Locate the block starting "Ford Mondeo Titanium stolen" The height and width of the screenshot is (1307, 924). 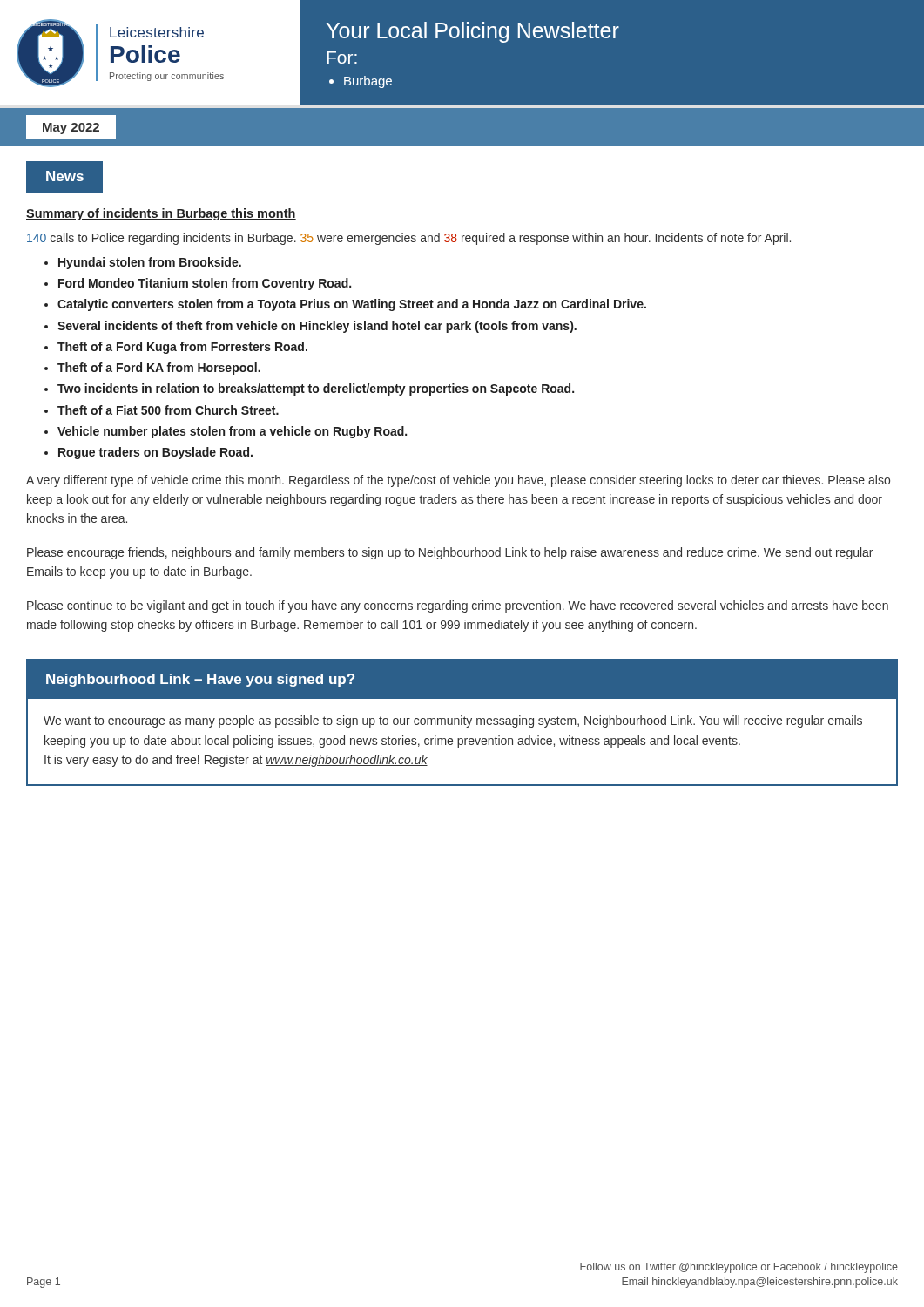(205, 283)
